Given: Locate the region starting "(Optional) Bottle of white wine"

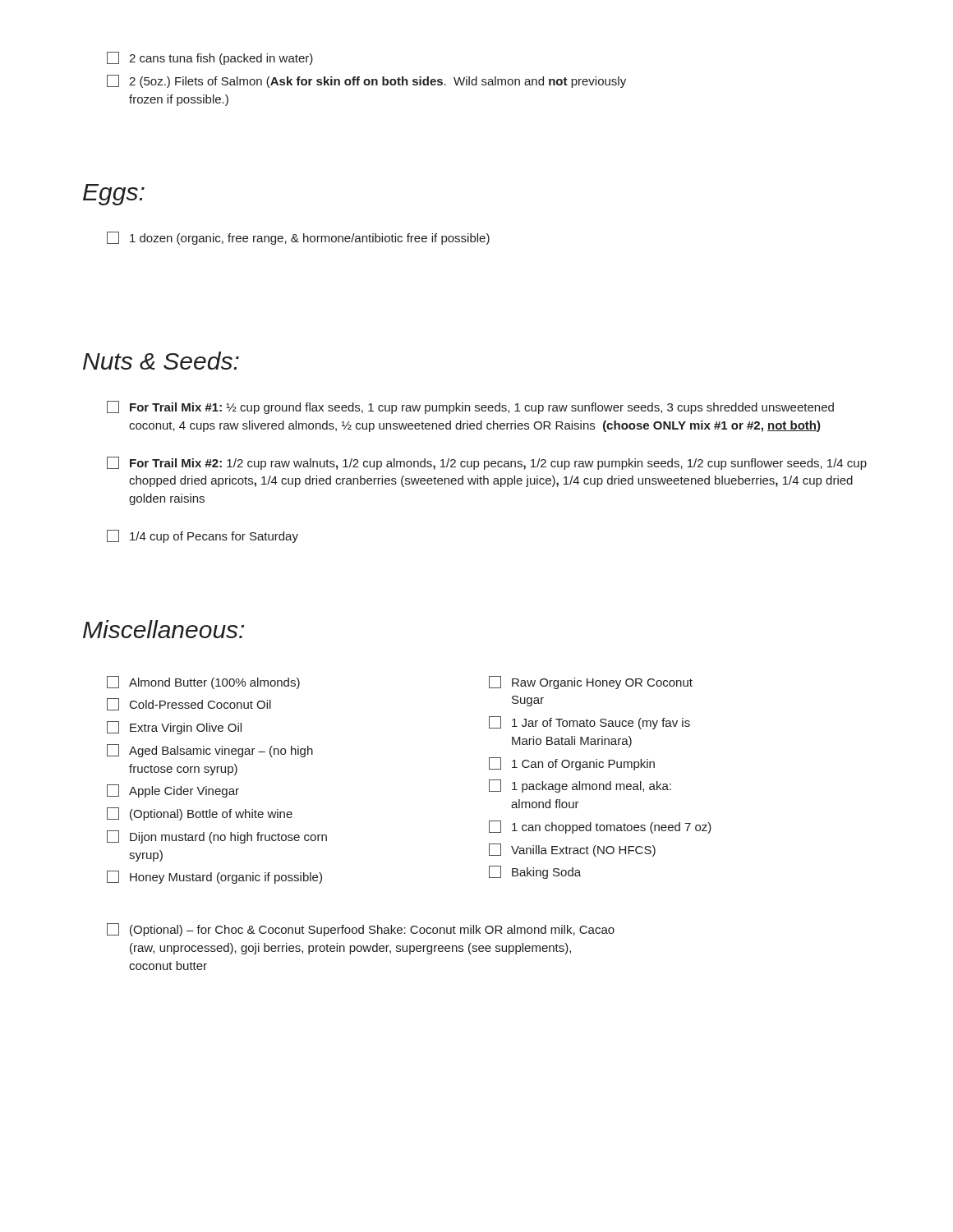Looking at the screenshot, I should tap(290, 814).
